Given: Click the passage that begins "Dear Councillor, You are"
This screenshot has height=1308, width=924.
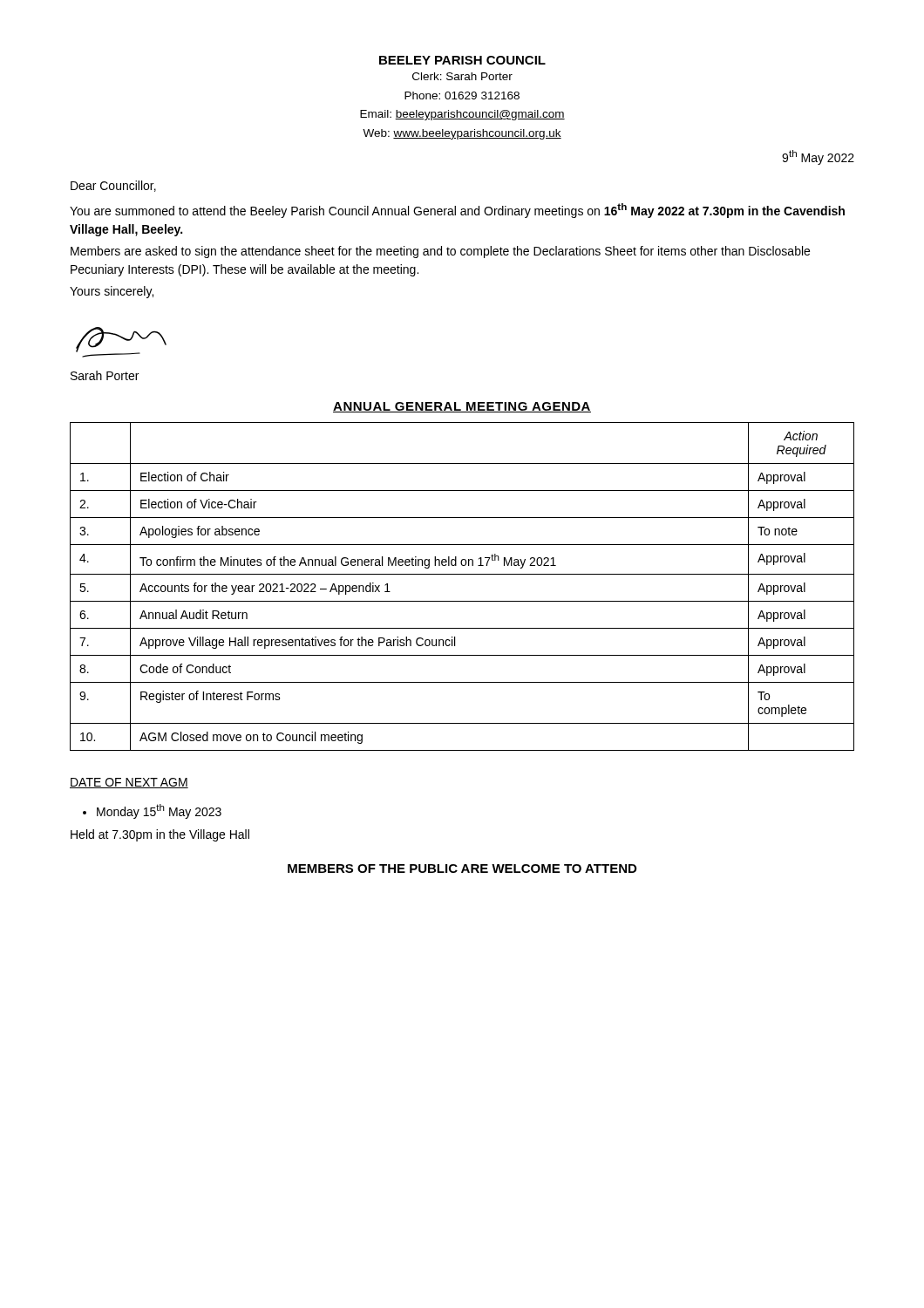Looking at the screenshot, I should click(462, 239).
